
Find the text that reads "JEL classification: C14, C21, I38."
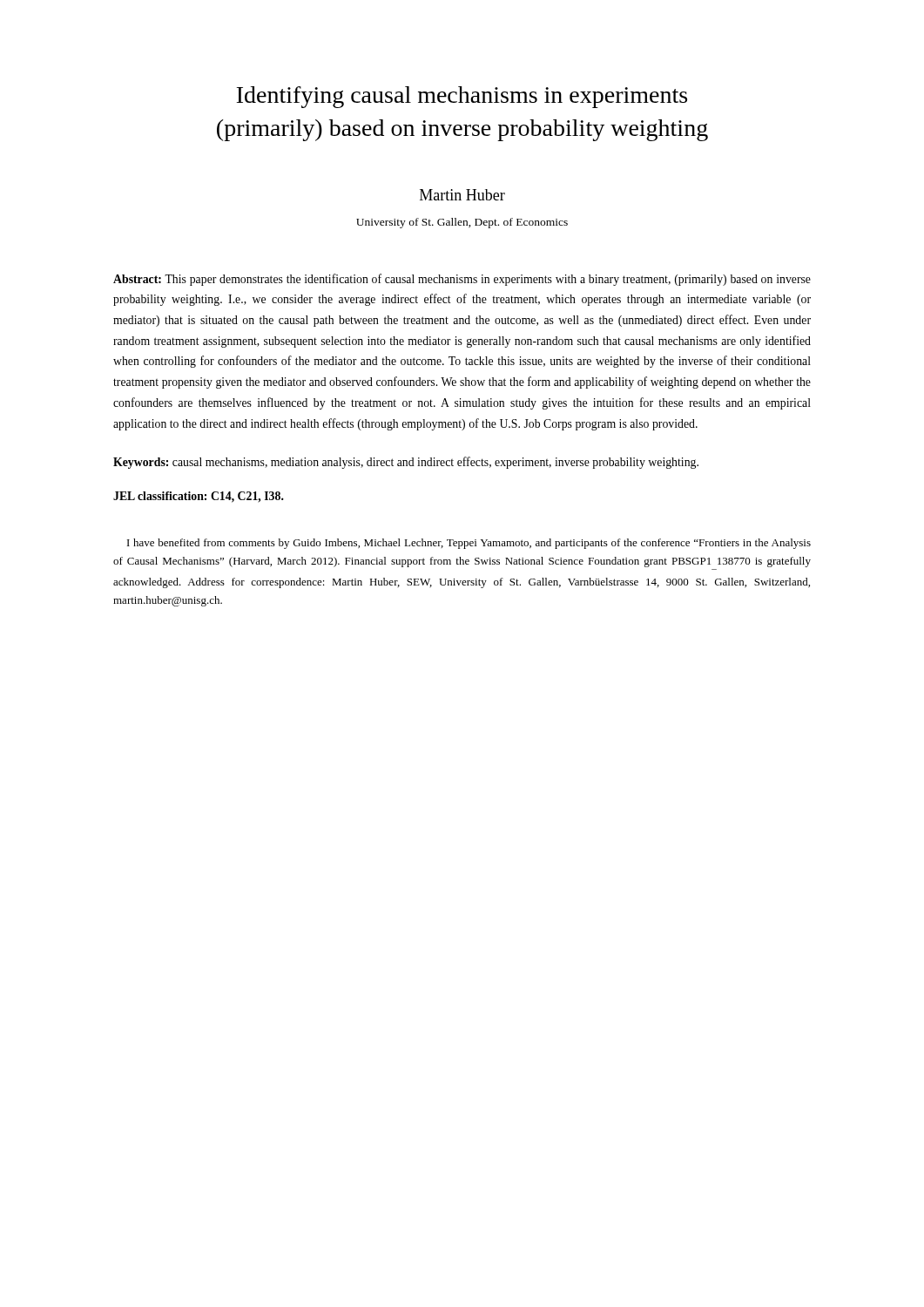(x=199, y=497)
